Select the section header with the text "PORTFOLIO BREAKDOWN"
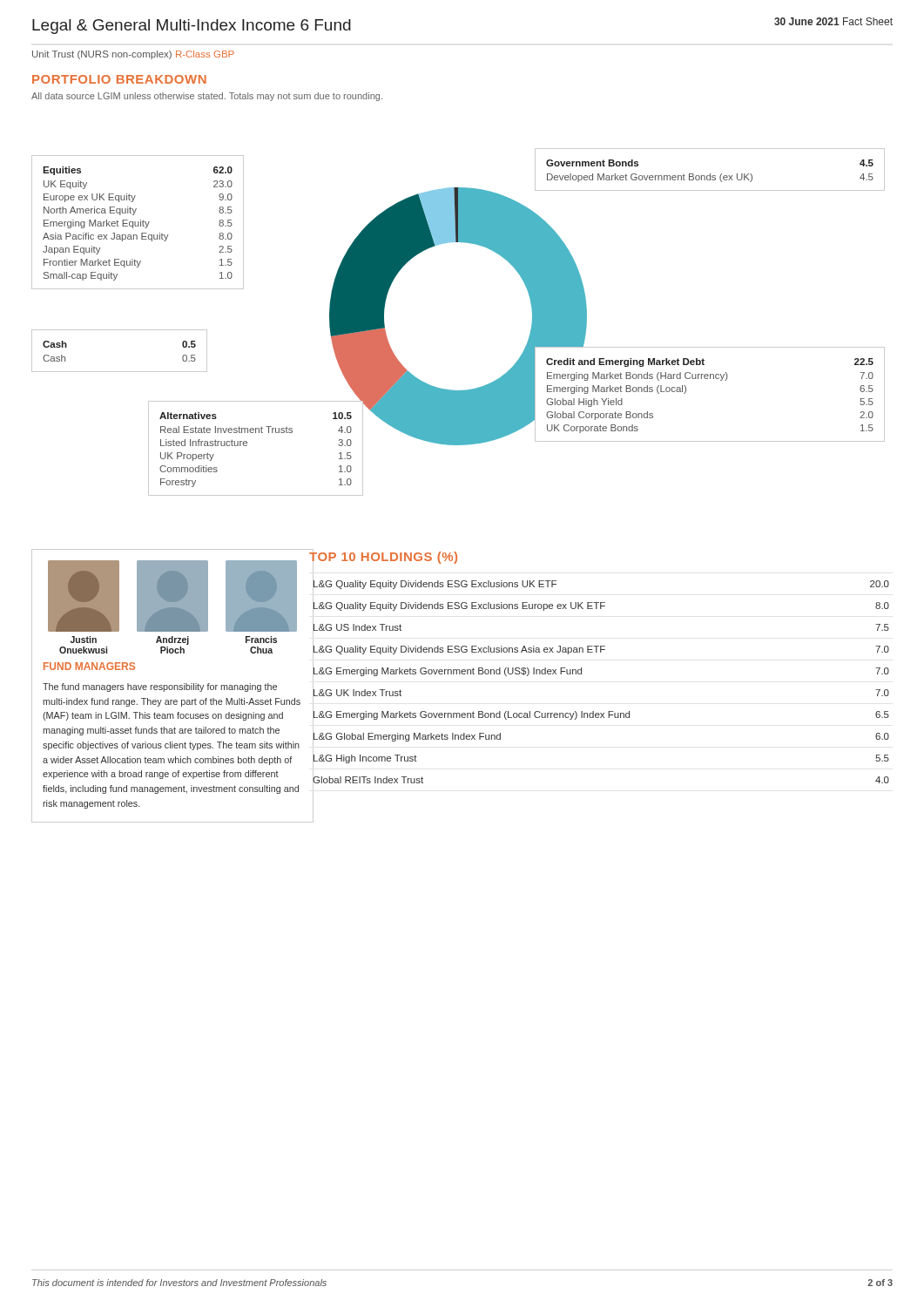Screen dimensions: 1307x924 (119, 79)
